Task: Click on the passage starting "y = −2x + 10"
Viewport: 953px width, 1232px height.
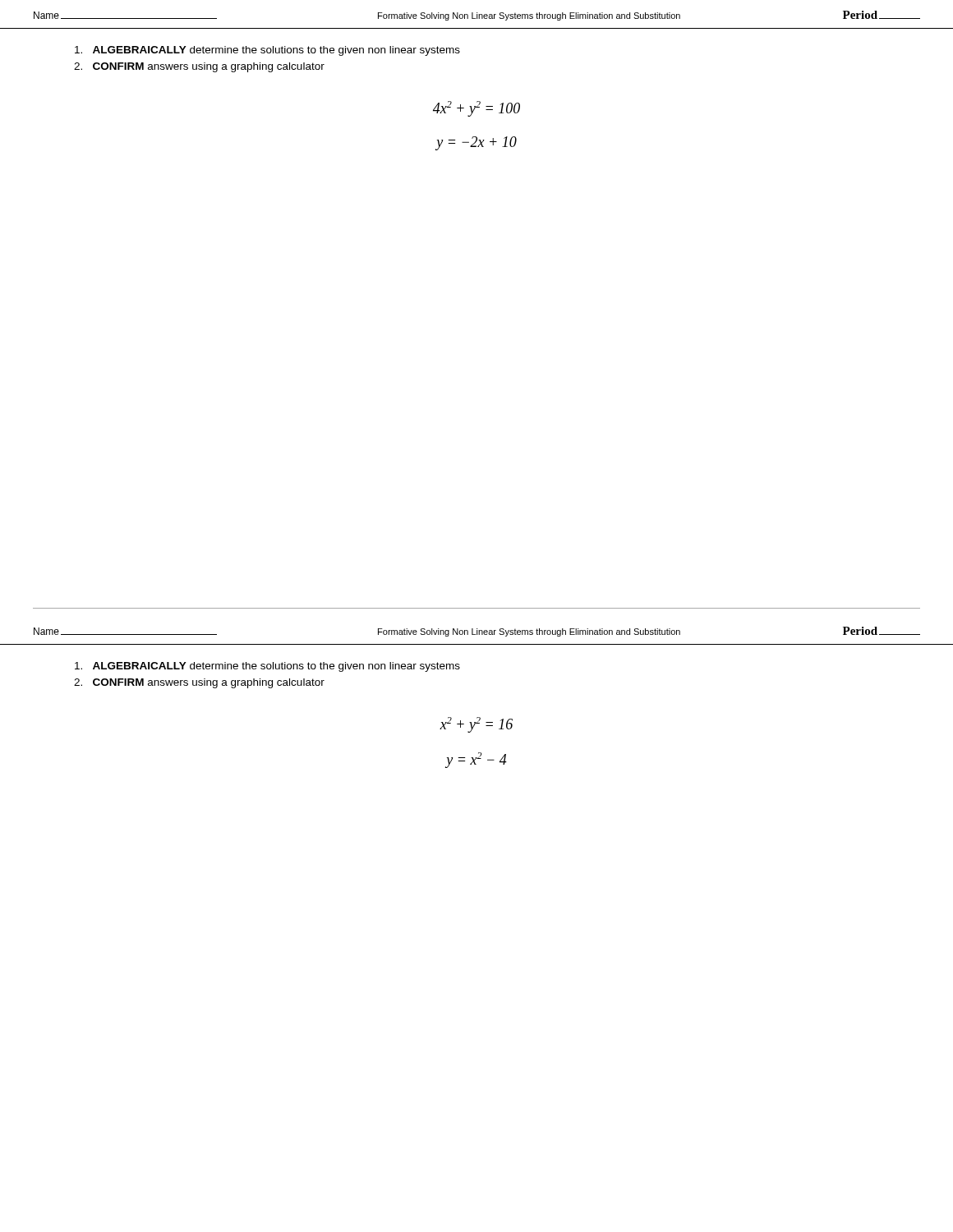Action: (x=476, y=142)
